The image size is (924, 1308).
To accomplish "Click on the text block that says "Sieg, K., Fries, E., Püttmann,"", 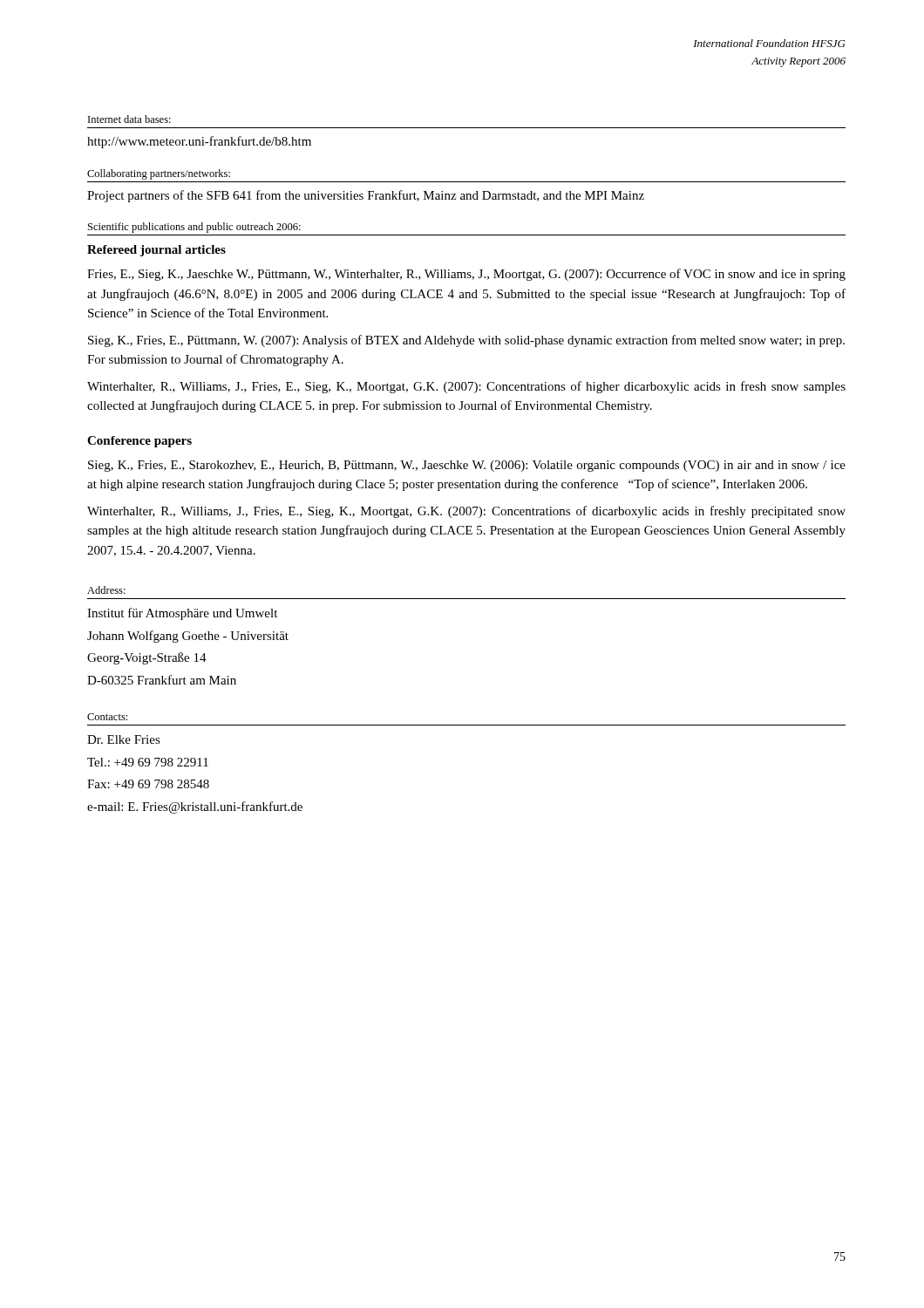I will [x=466, y=349].
